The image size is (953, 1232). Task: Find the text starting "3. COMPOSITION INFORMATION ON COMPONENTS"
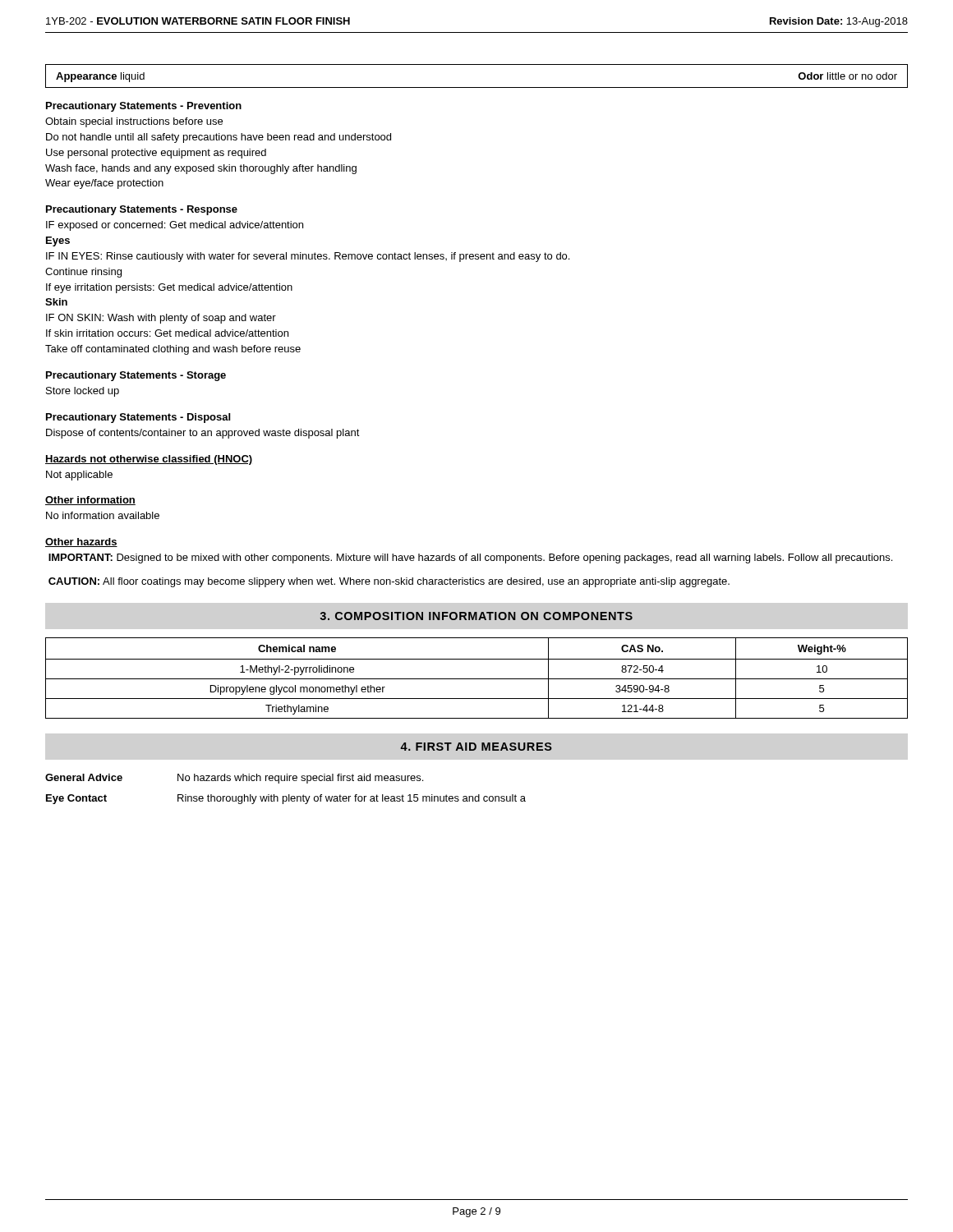476,616
